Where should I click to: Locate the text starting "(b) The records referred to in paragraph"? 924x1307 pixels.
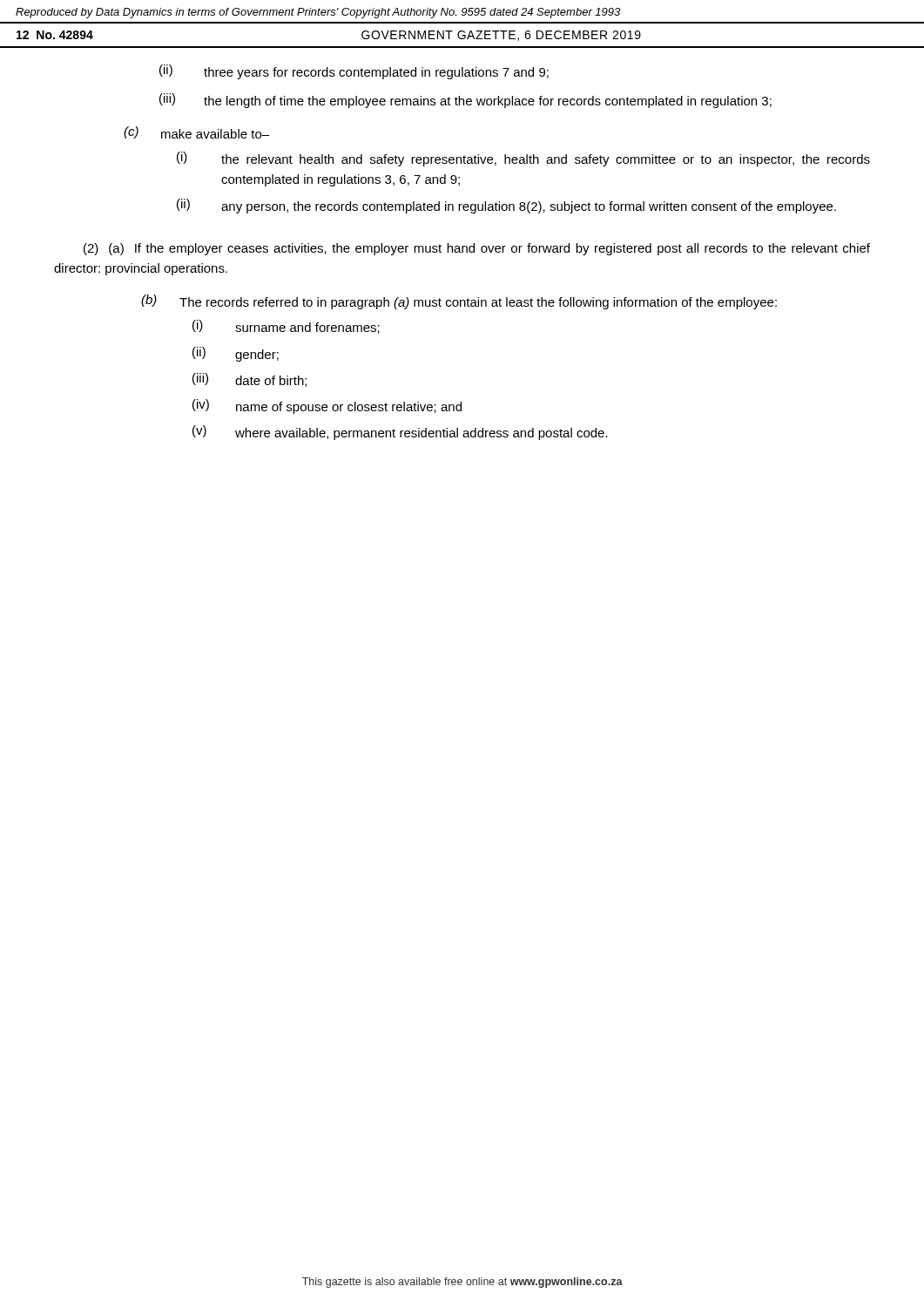(x=506, y=302)
